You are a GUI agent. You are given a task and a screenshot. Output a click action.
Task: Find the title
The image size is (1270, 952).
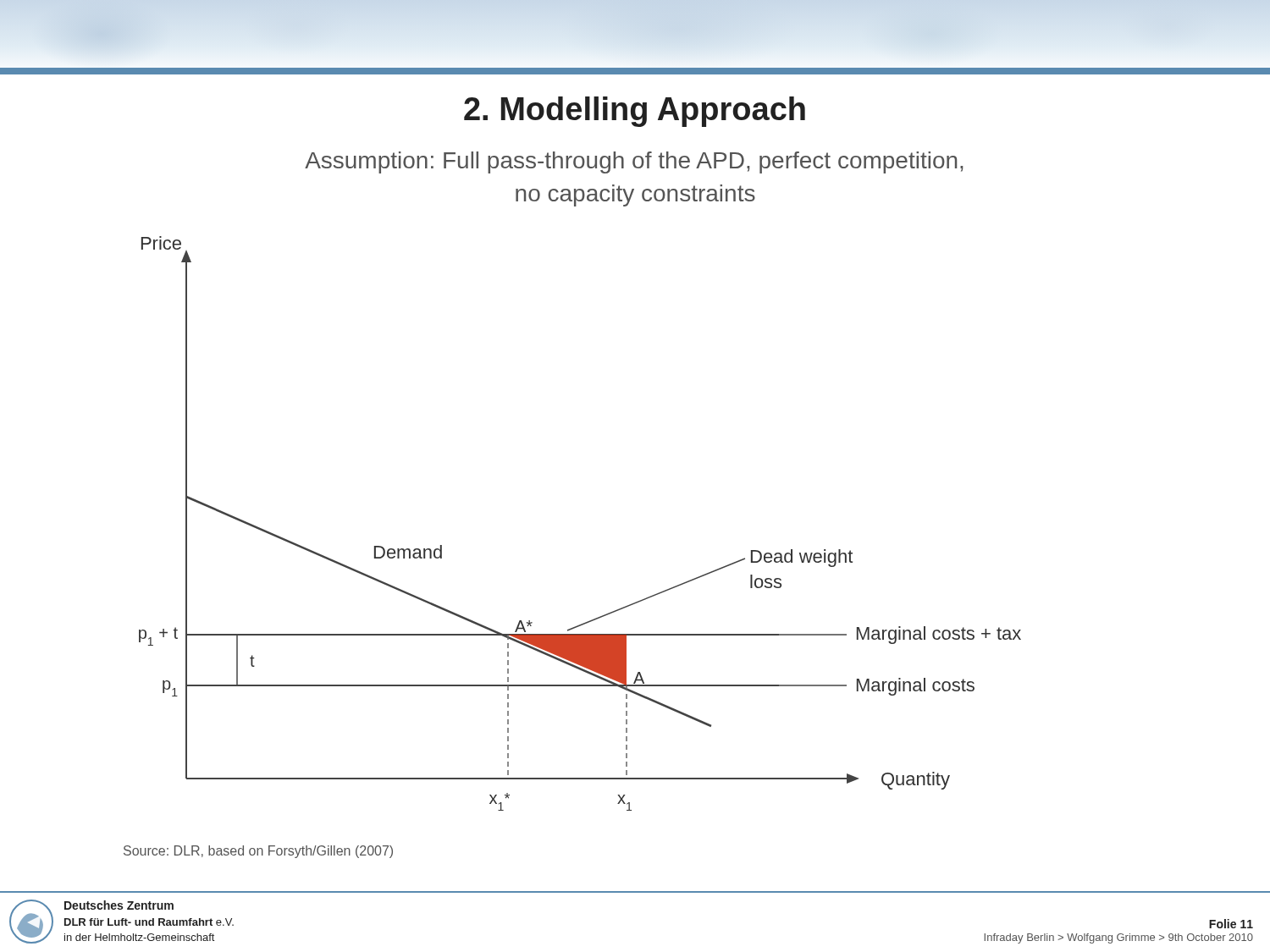(635, 109)
